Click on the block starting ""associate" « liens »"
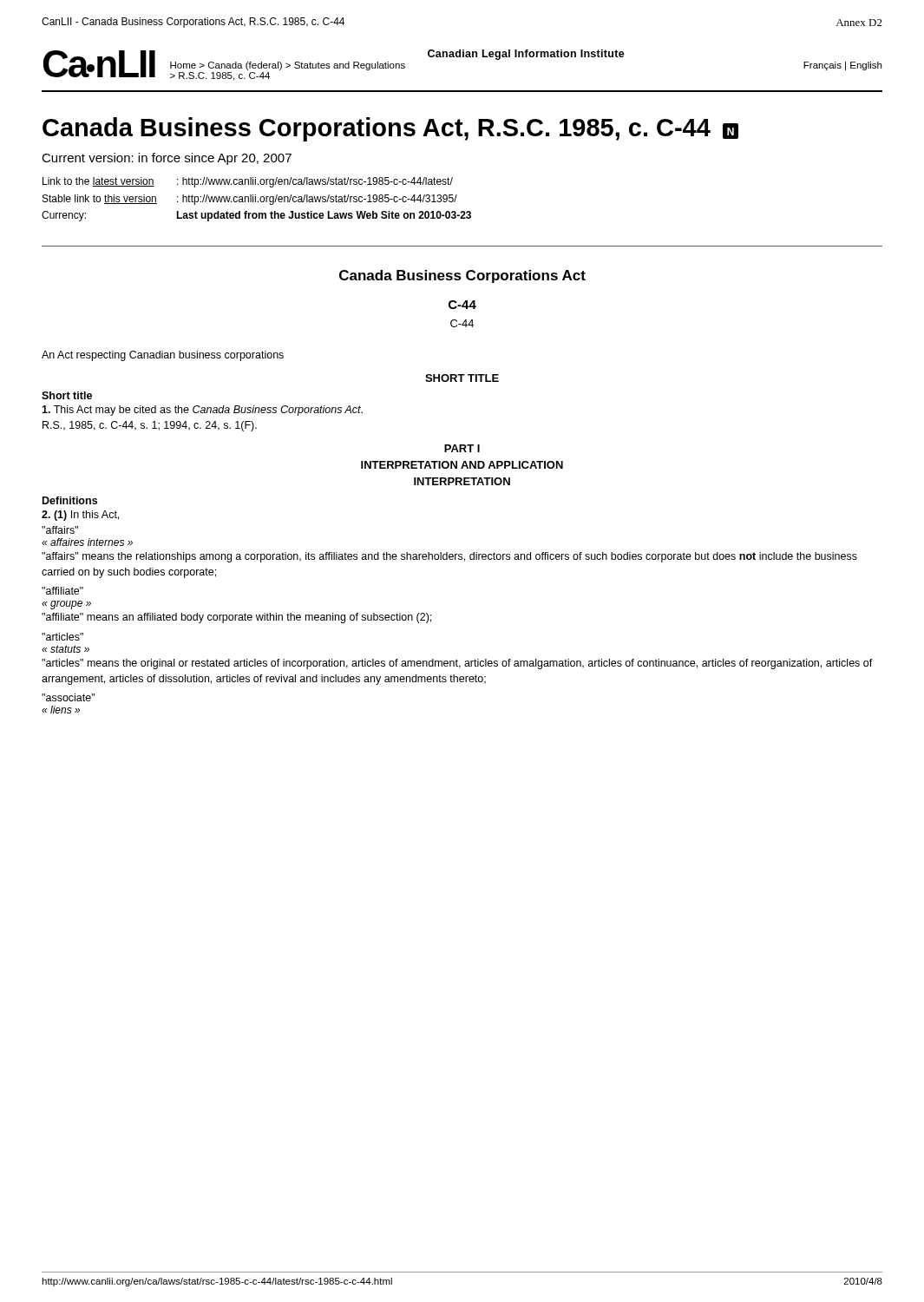This screenshot has height=1302, width=924. point(68,704)
